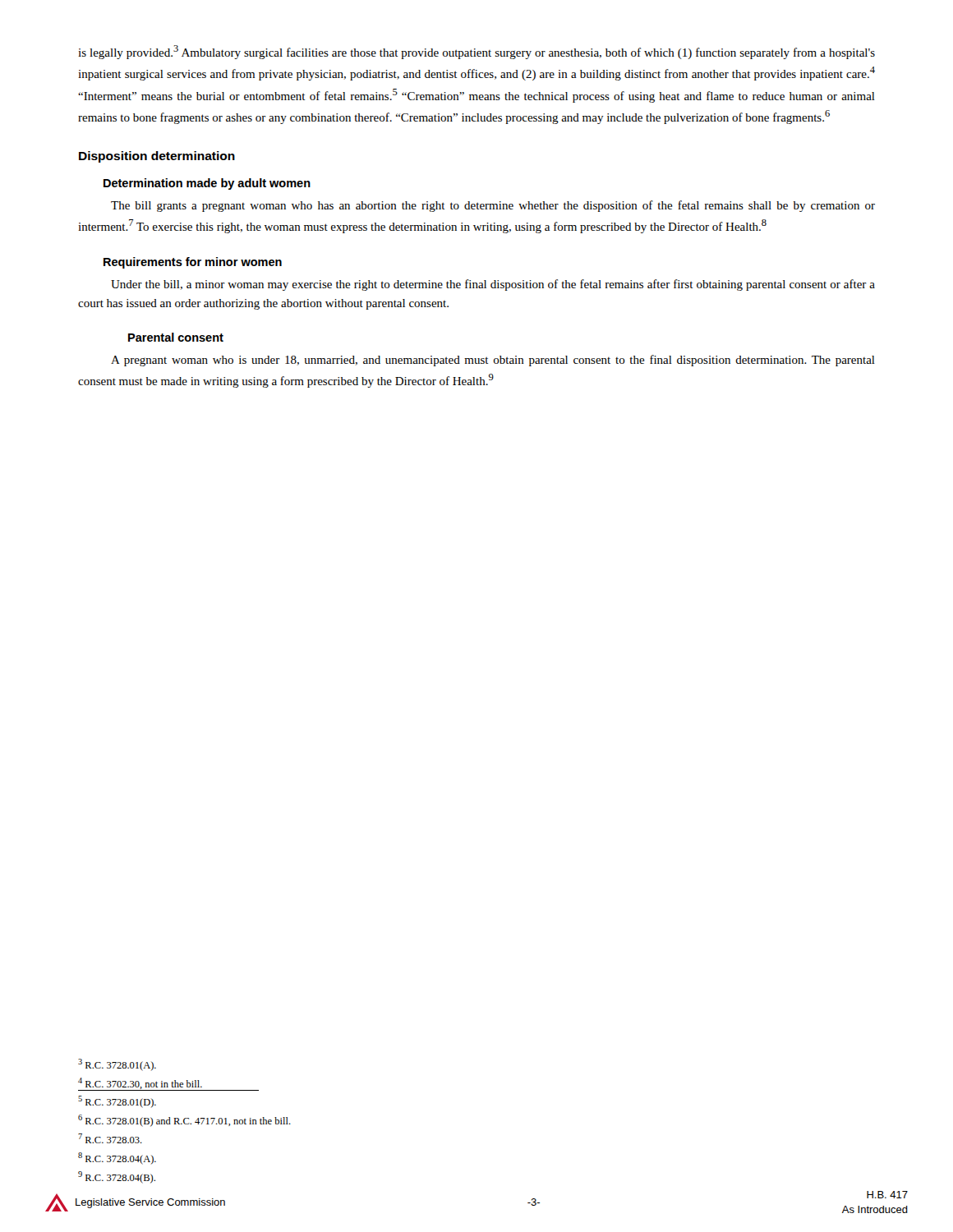Click on the section header that reads "Determination made by adult women"

(x=207, y=183)
